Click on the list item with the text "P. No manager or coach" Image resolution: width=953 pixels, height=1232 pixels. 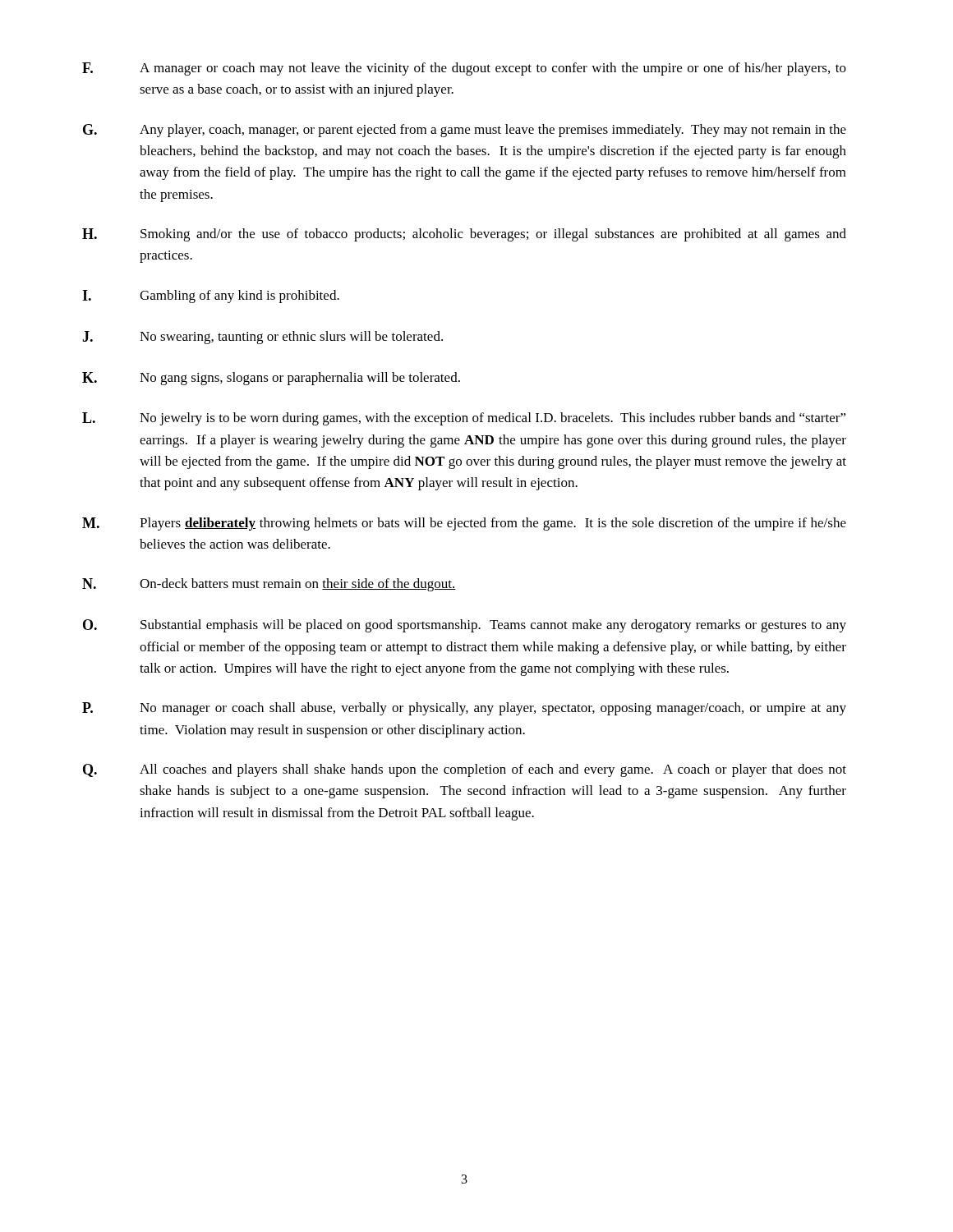(x=464, y=719)
